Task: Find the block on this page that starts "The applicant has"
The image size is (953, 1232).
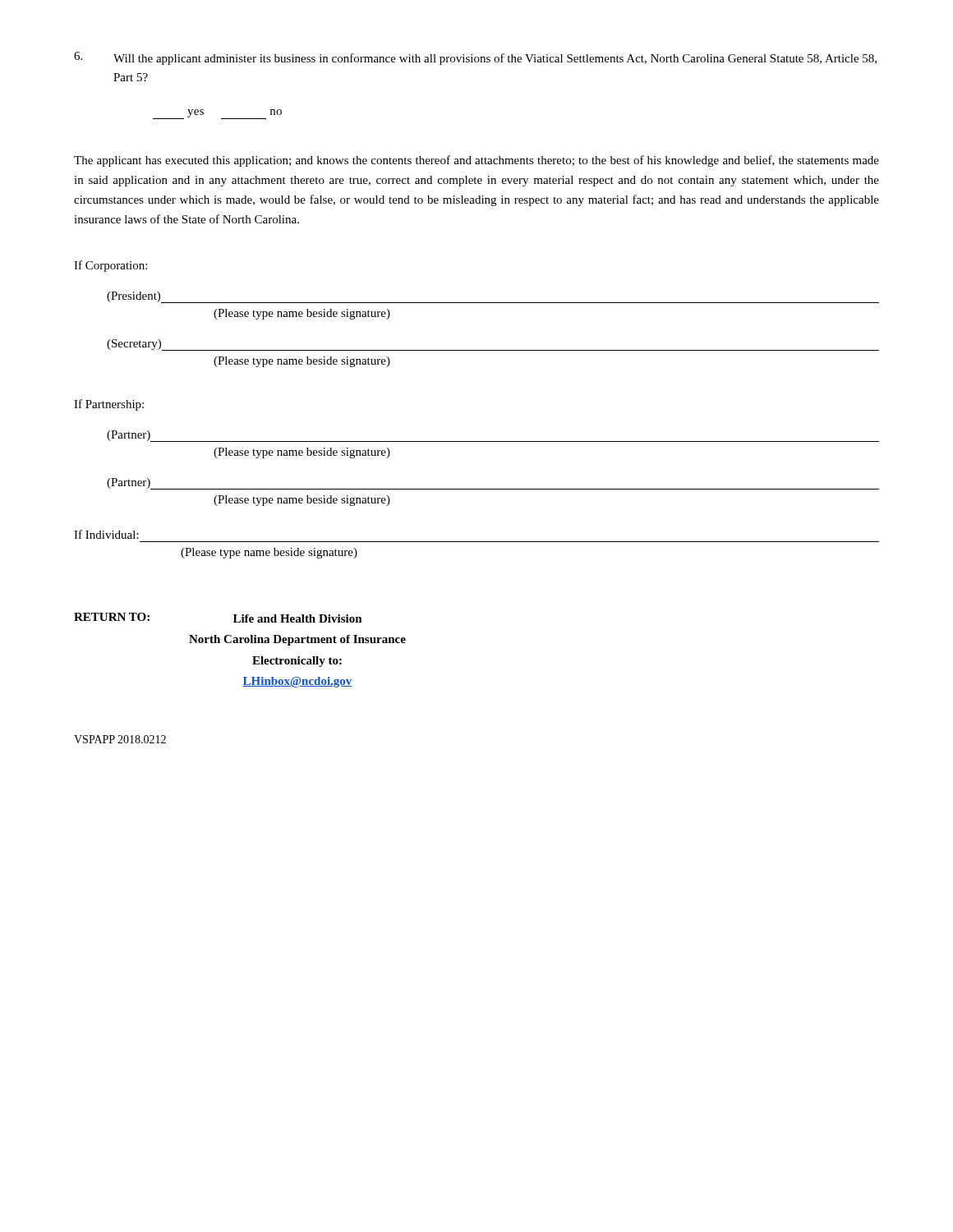Action: [x=476, y=189]
